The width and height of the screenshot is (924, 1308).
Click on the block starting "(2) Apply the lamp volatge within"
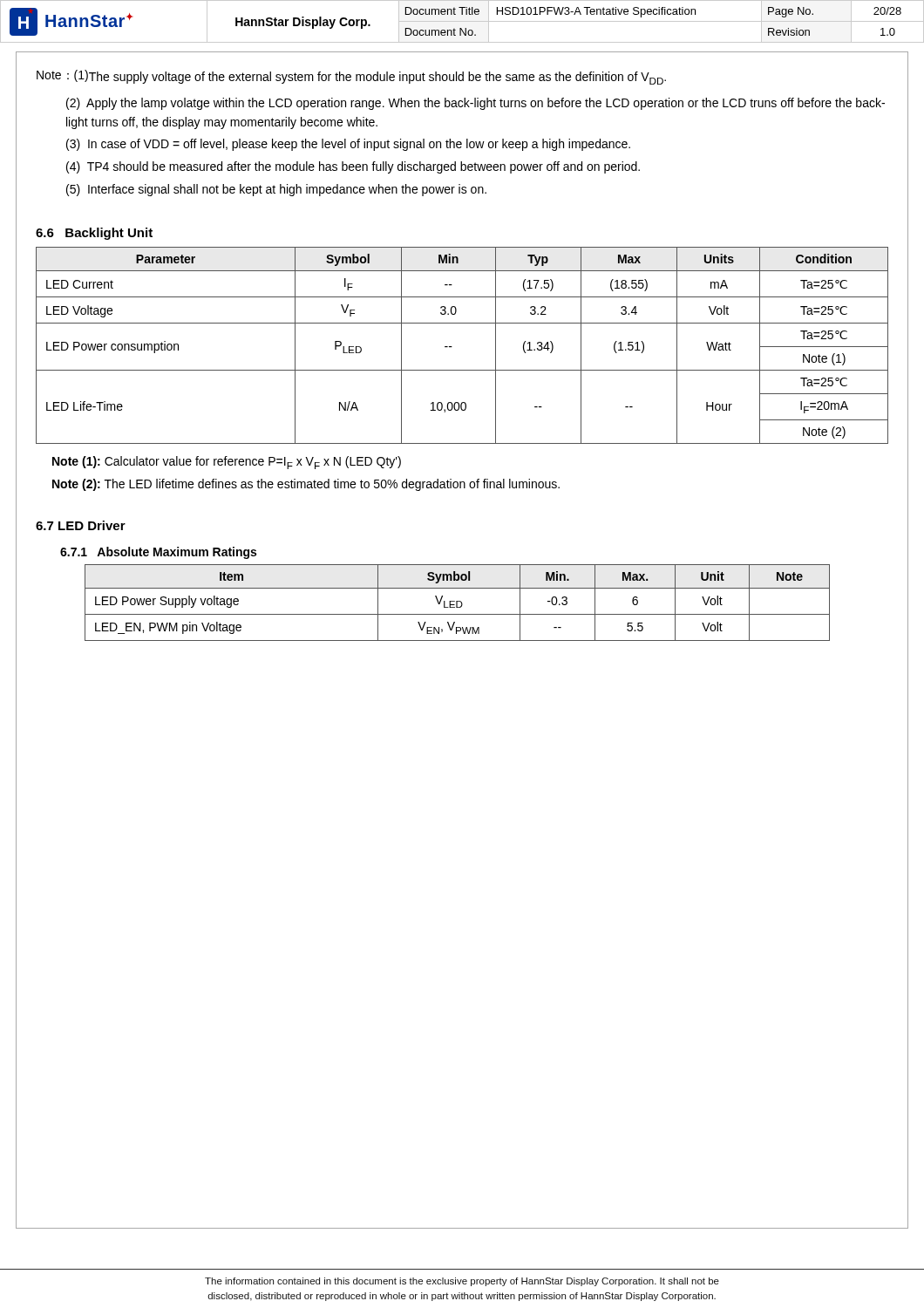click(x=475, y=112)
